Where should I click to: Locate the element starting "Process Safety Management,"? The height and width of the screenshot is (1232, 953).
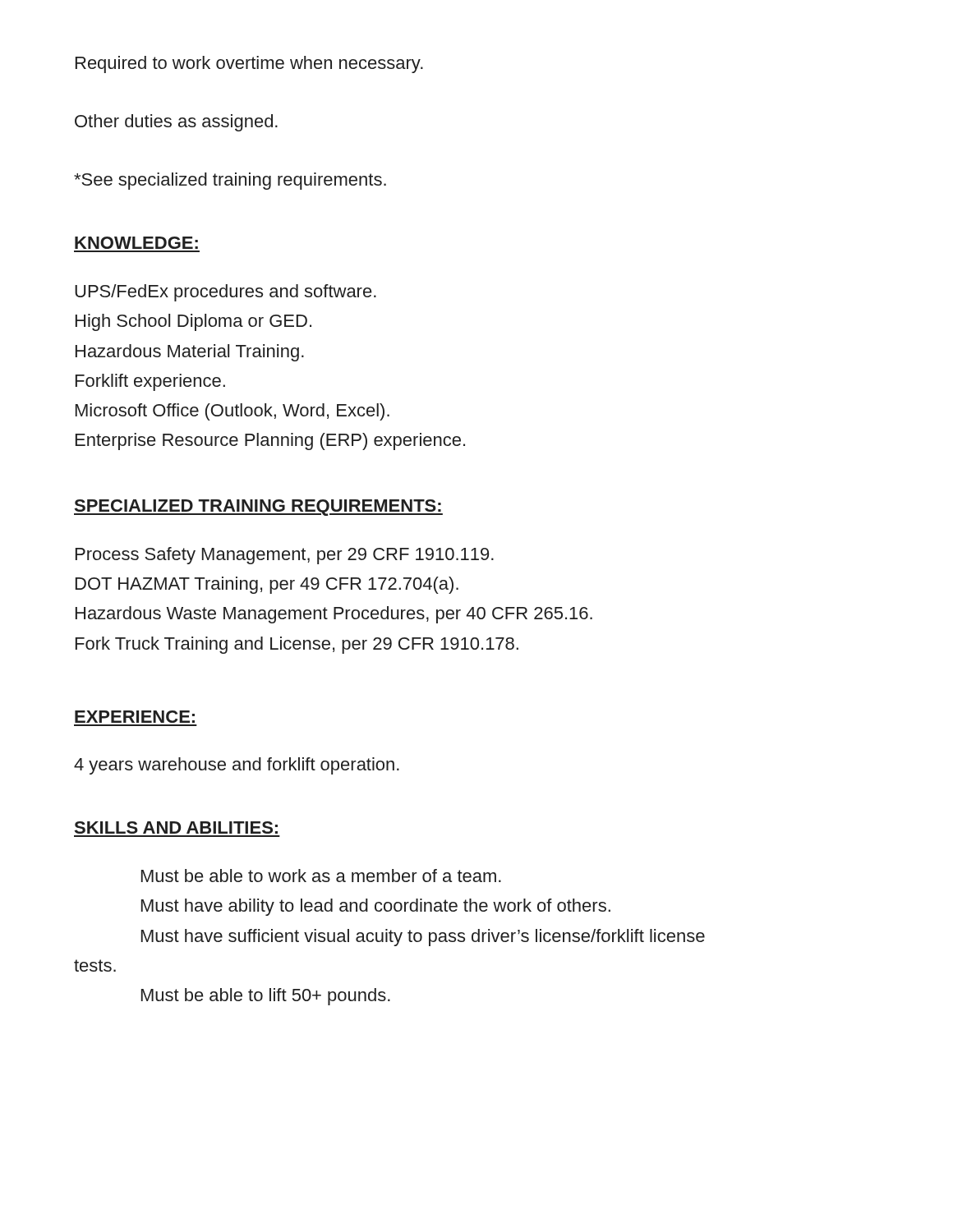(x=334, y=599)
